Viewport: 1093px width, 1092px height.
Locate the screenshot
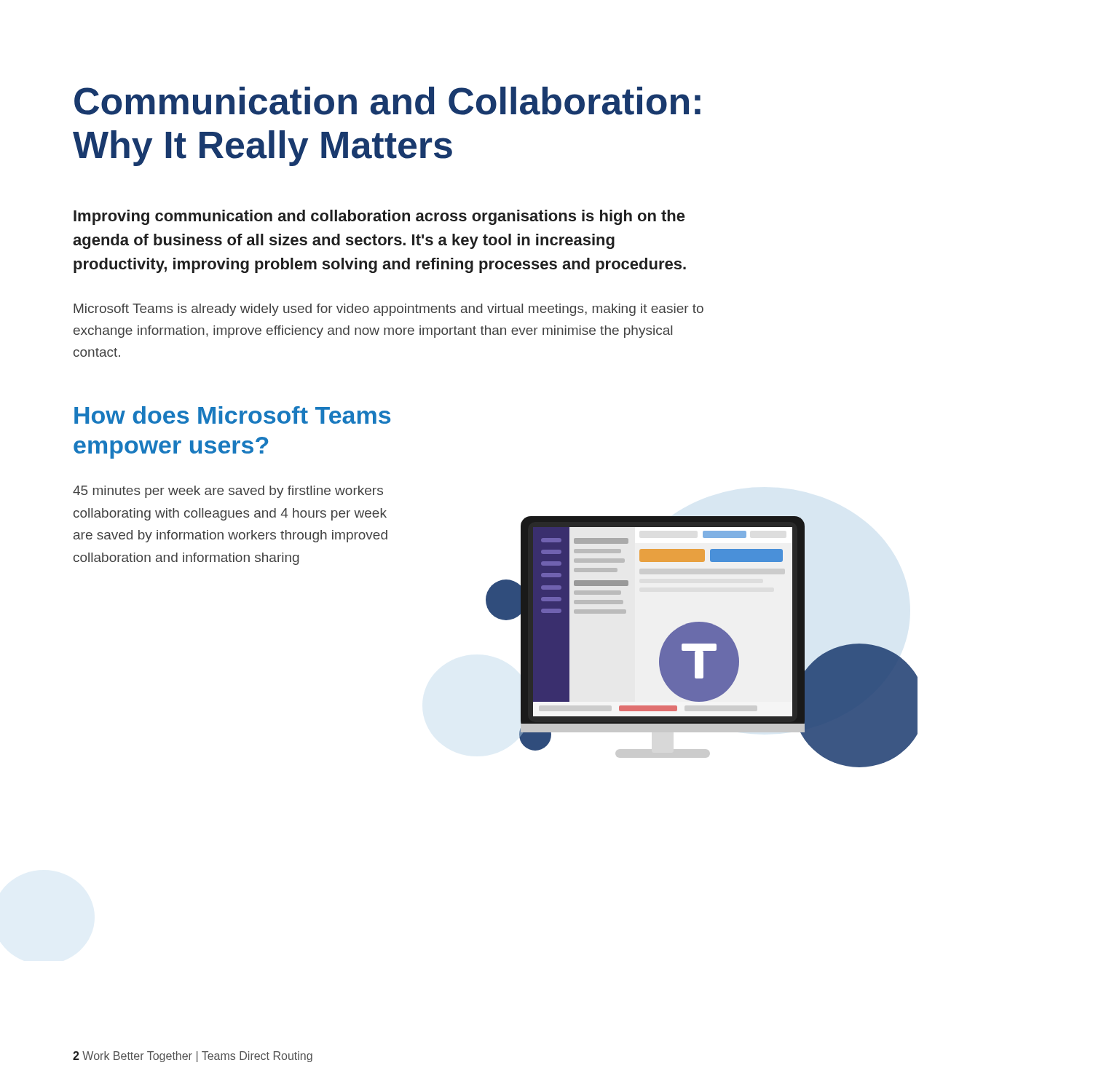tap(663, 633)
